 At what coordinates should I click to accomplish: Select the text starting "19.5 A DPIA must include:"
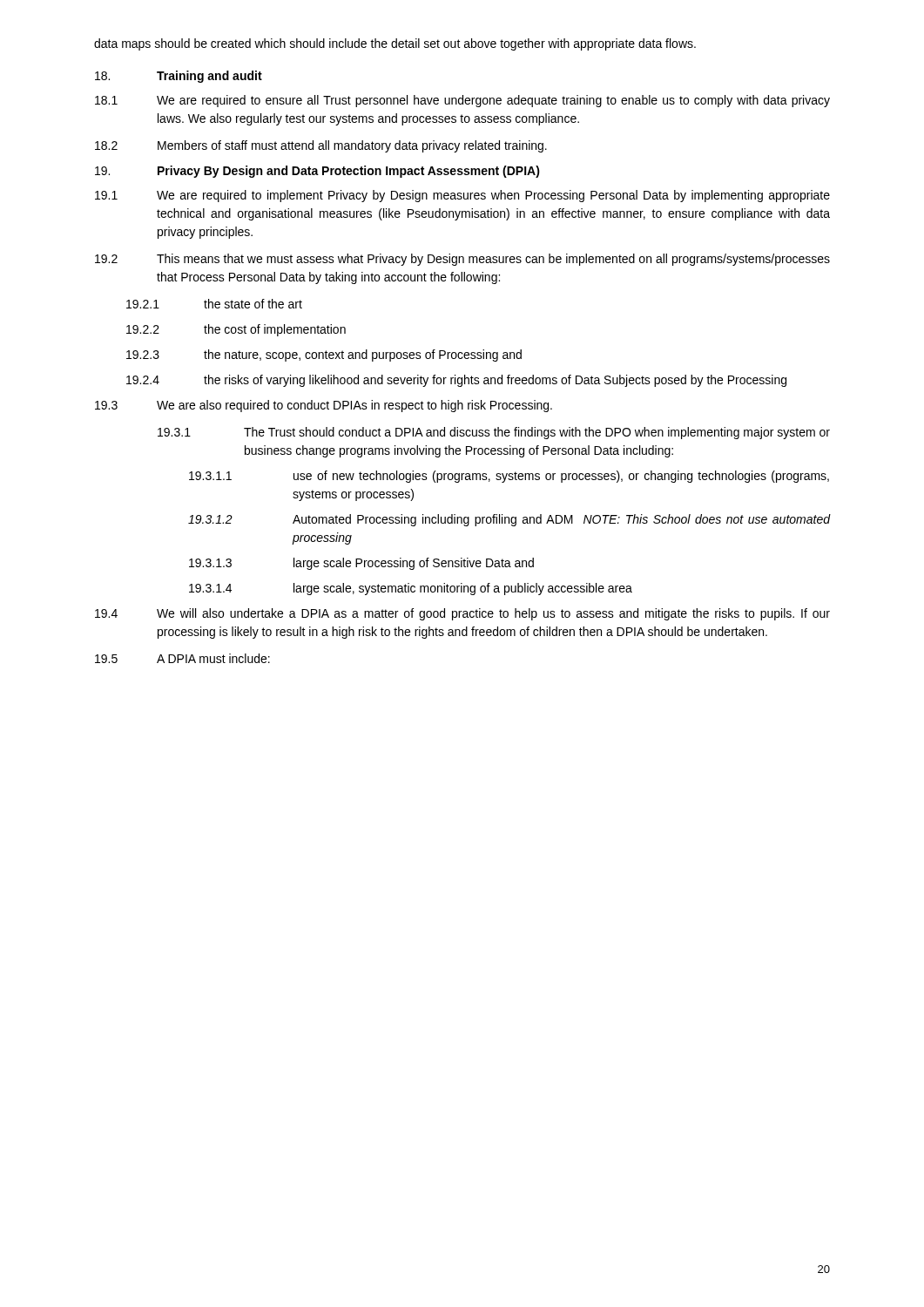[182, 658]
